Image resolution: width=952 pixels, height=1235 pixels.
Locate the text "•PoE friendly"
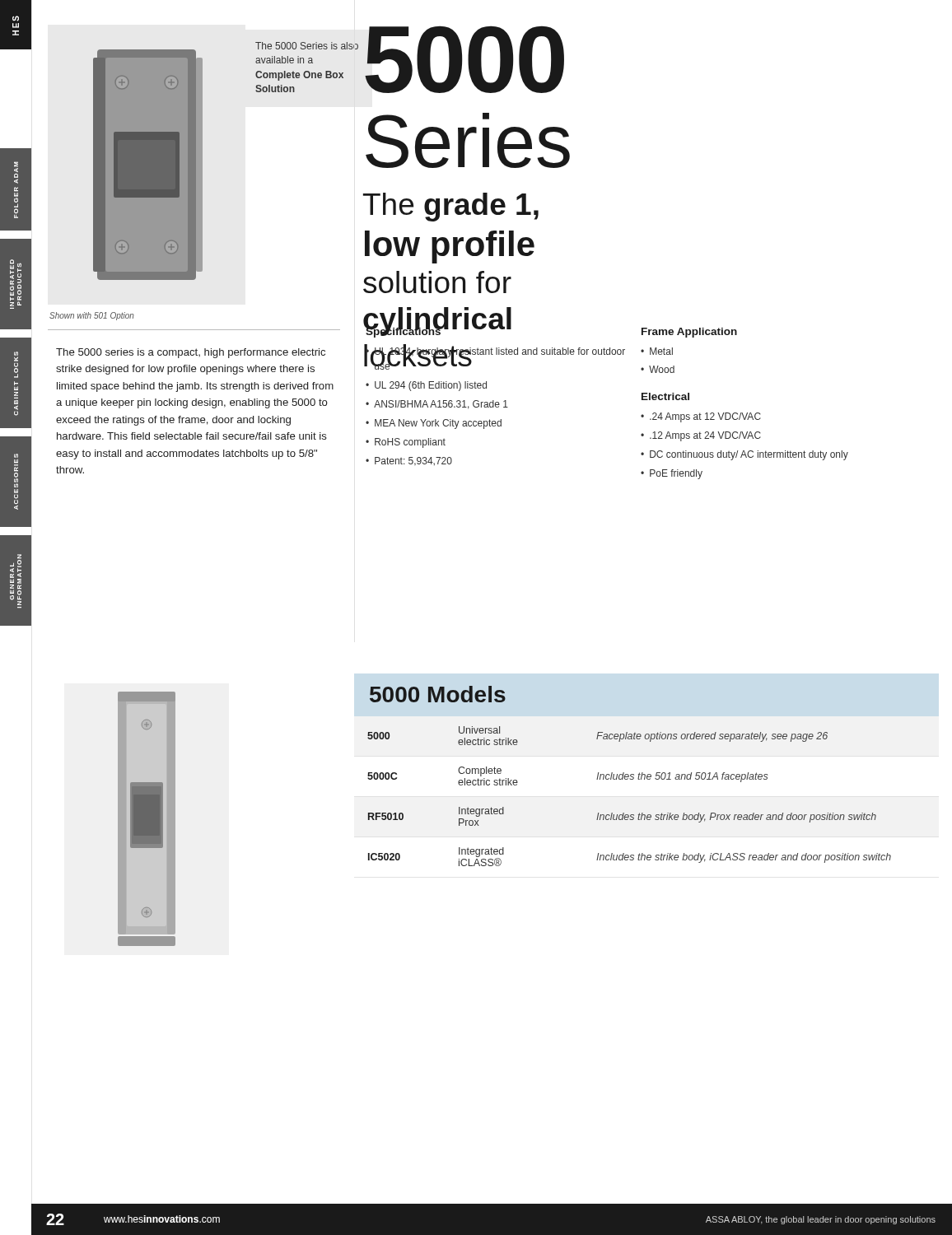point(672,473)
